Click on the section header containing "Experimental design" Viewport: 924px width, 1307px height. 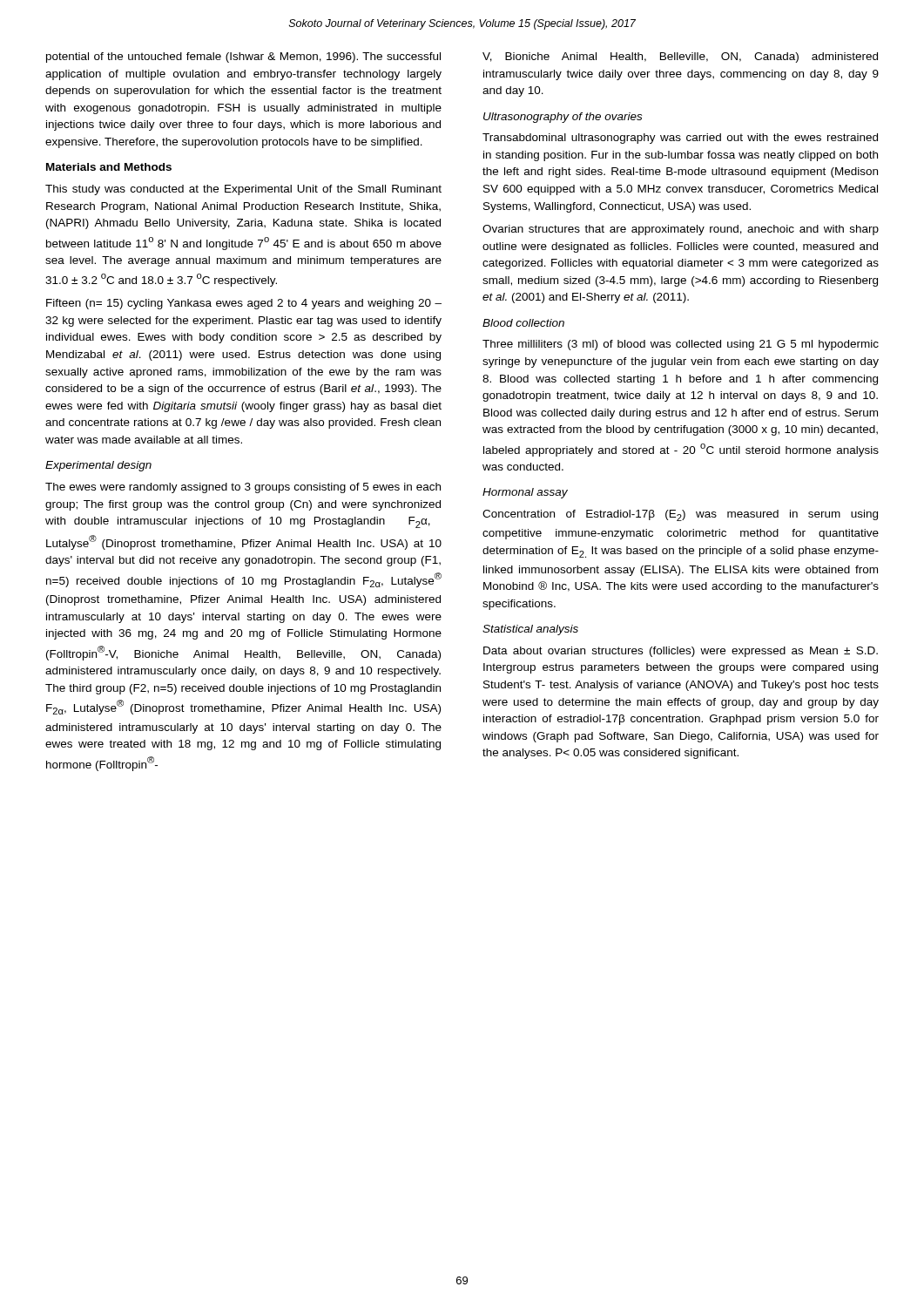coord(99,465)
